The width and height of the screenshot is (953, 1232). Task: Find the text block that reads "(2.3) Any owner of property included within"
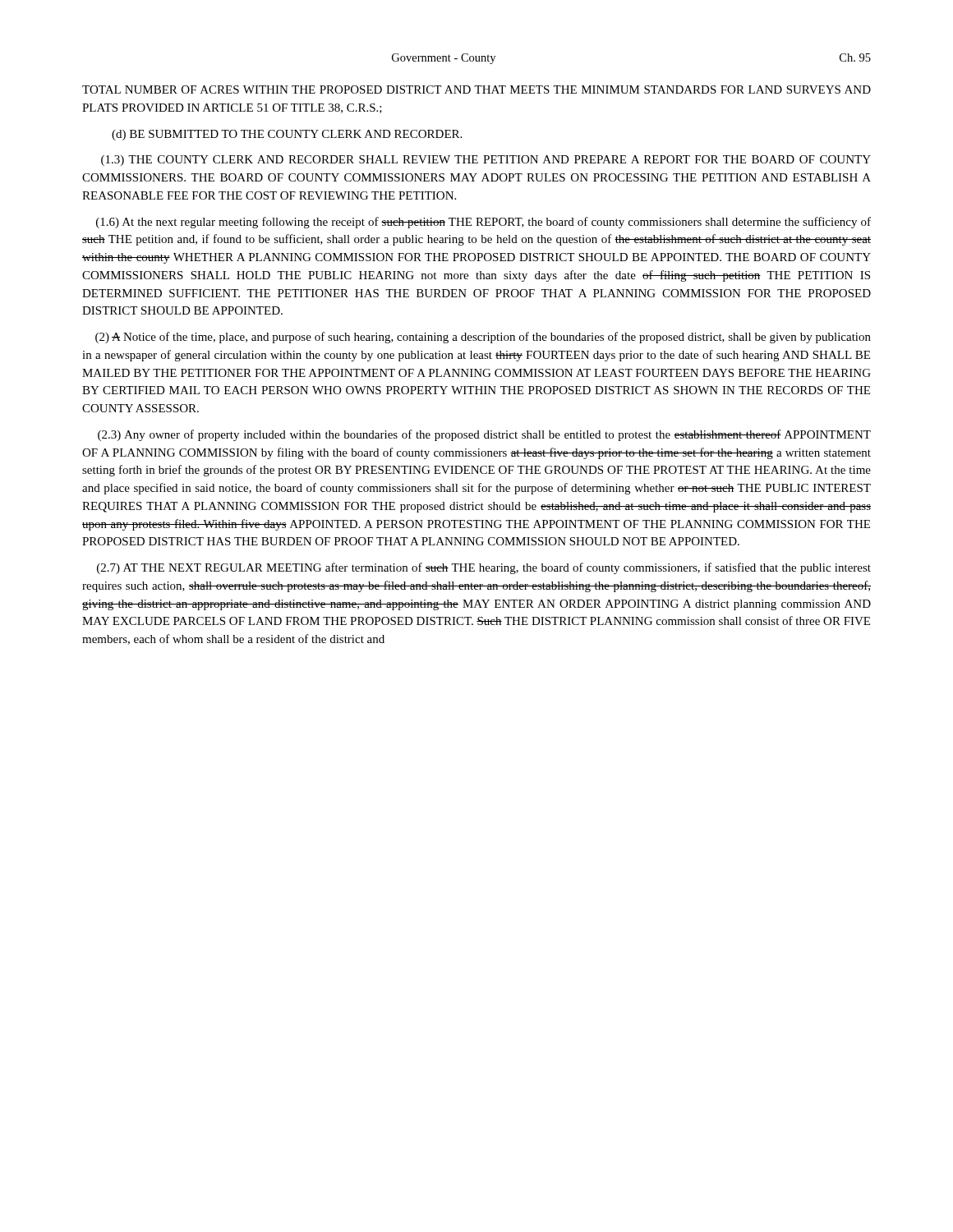pyautogui.click(x=476, y=489)
